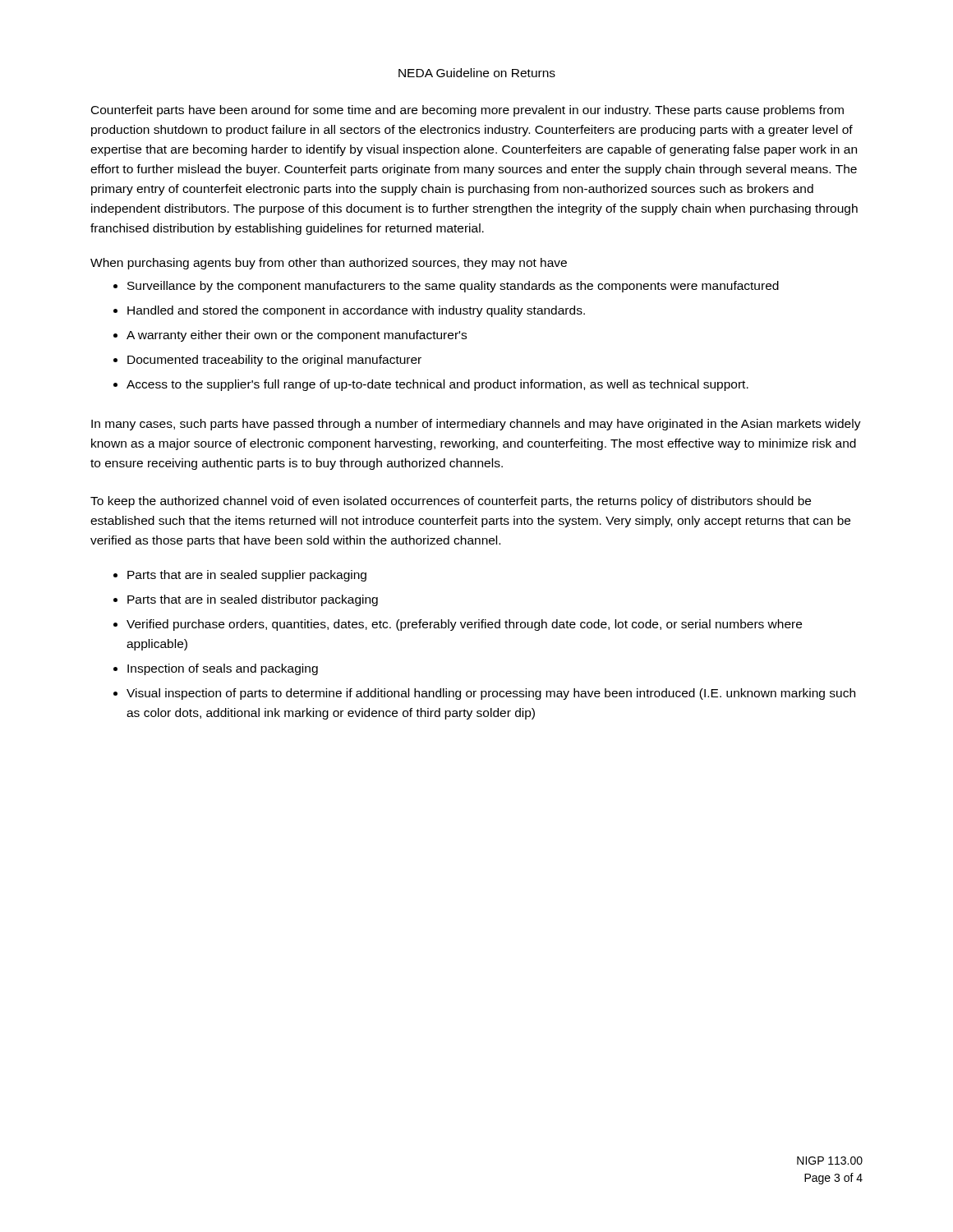Click the passage that begins "Documented traceability to"

(x=274, y=359)
